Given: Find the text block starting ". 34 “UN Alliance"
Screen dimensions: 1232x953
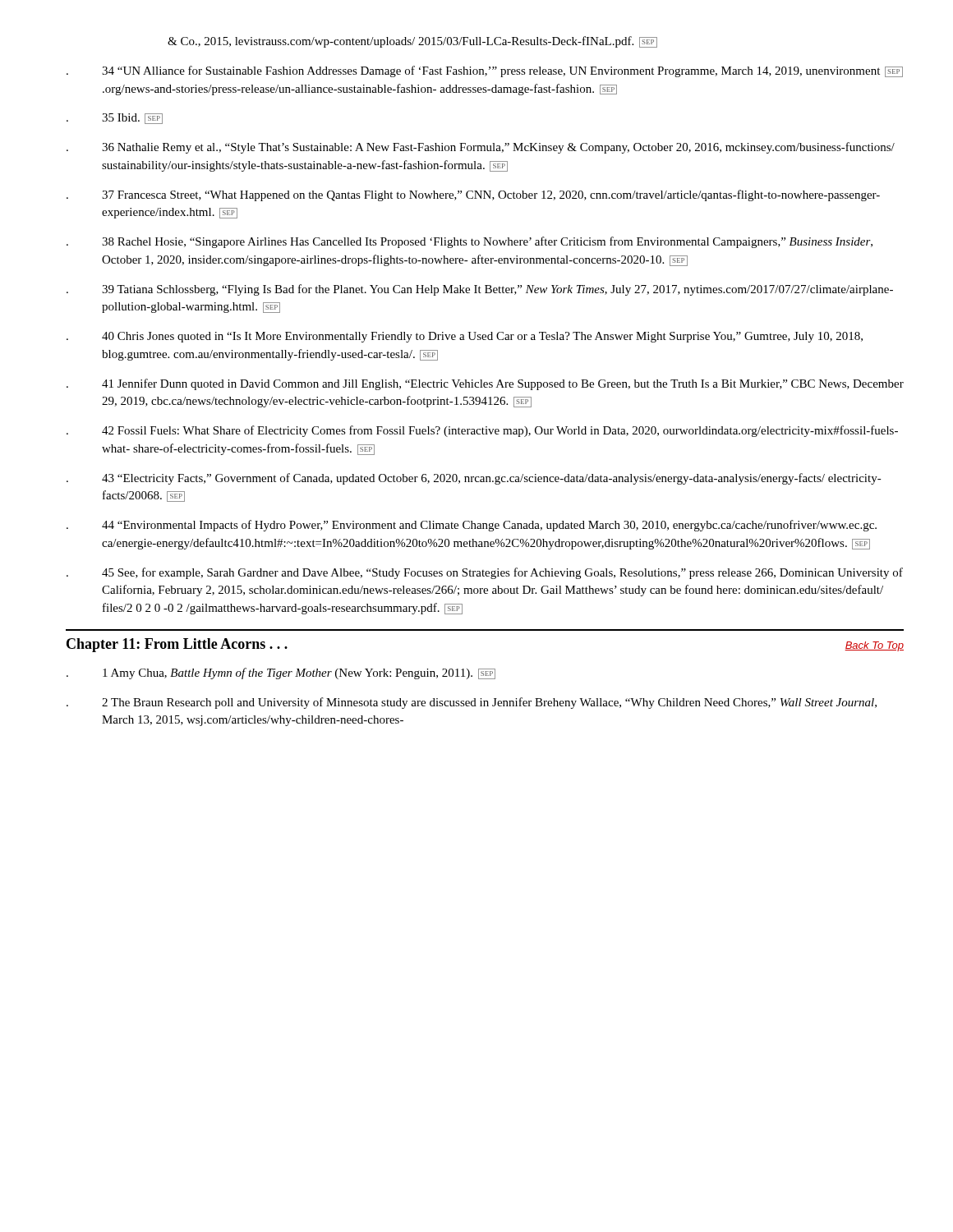Looking at the screenshot, I should [x=485, y=80].
